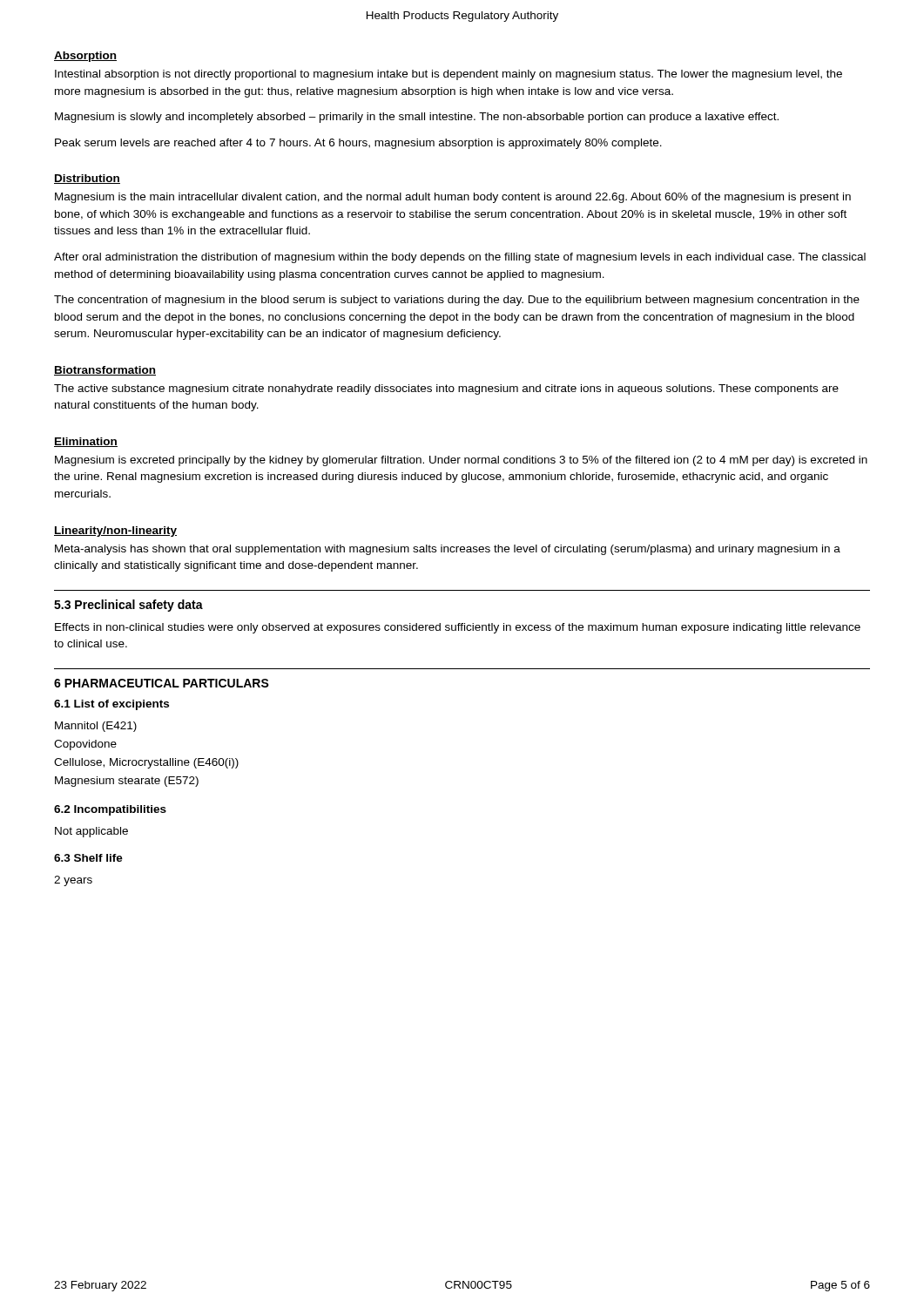Find the block starting "6 PHARMACEUTICAL PARTICULARS"
This screenshot has height=1307, width=924.
click(x=161, y=683)
